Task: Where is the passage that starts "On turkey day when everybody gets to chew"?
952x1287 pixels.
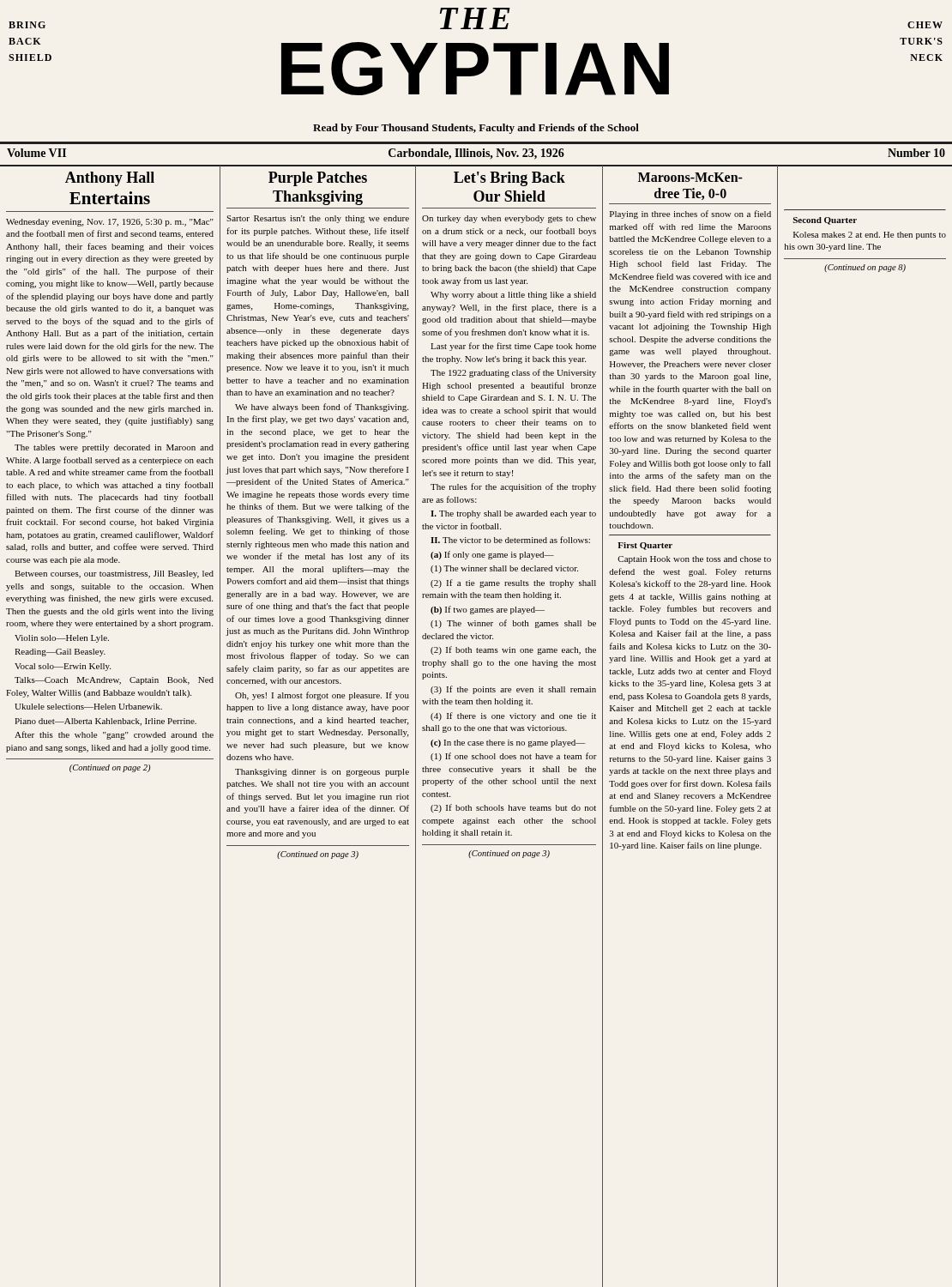Action: pyautogui.click(x=509, y=536)
